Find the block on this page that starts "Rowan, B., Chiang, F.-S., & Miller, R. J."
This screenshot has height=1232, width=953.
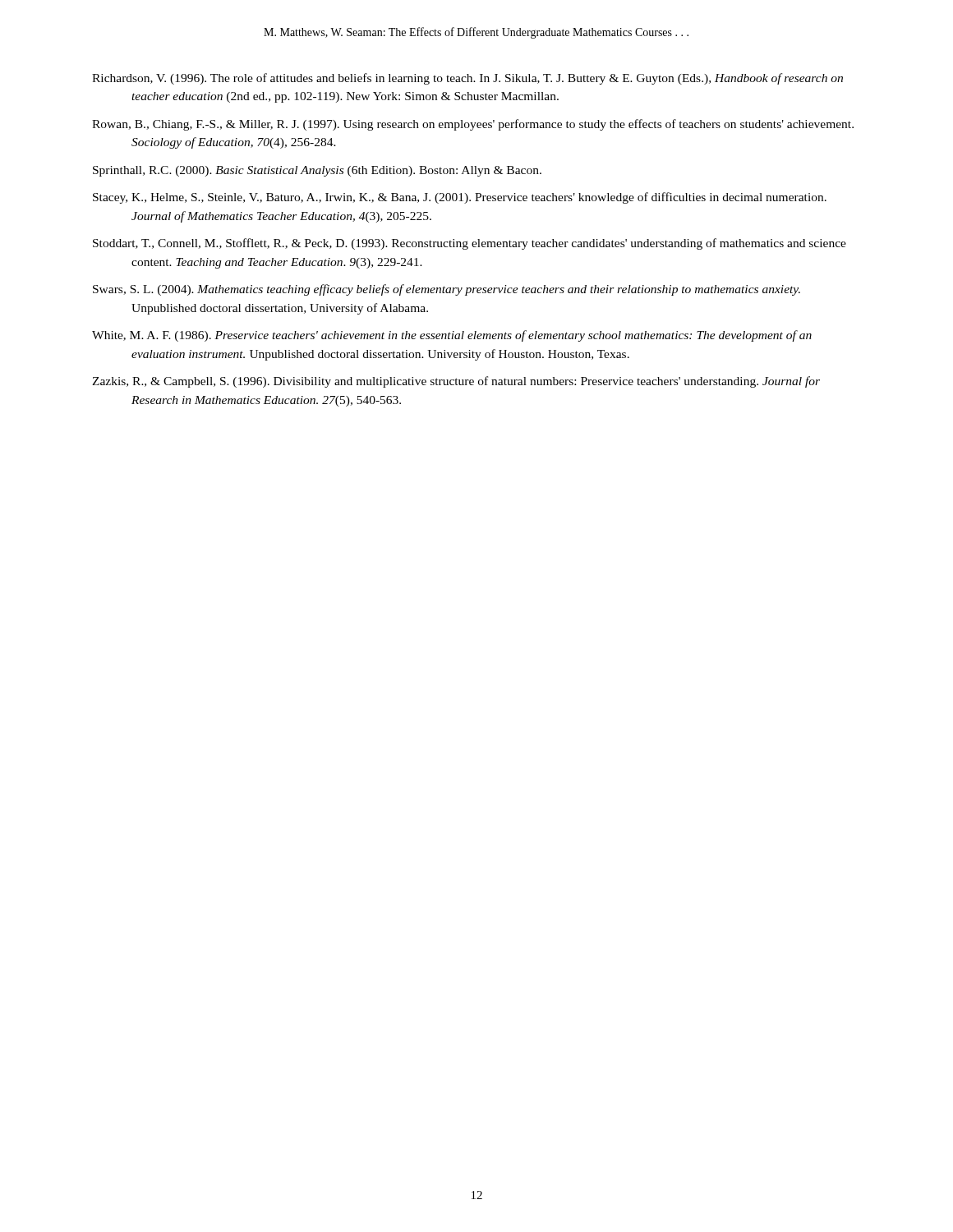pyautogui.click(x=473, y=133)
